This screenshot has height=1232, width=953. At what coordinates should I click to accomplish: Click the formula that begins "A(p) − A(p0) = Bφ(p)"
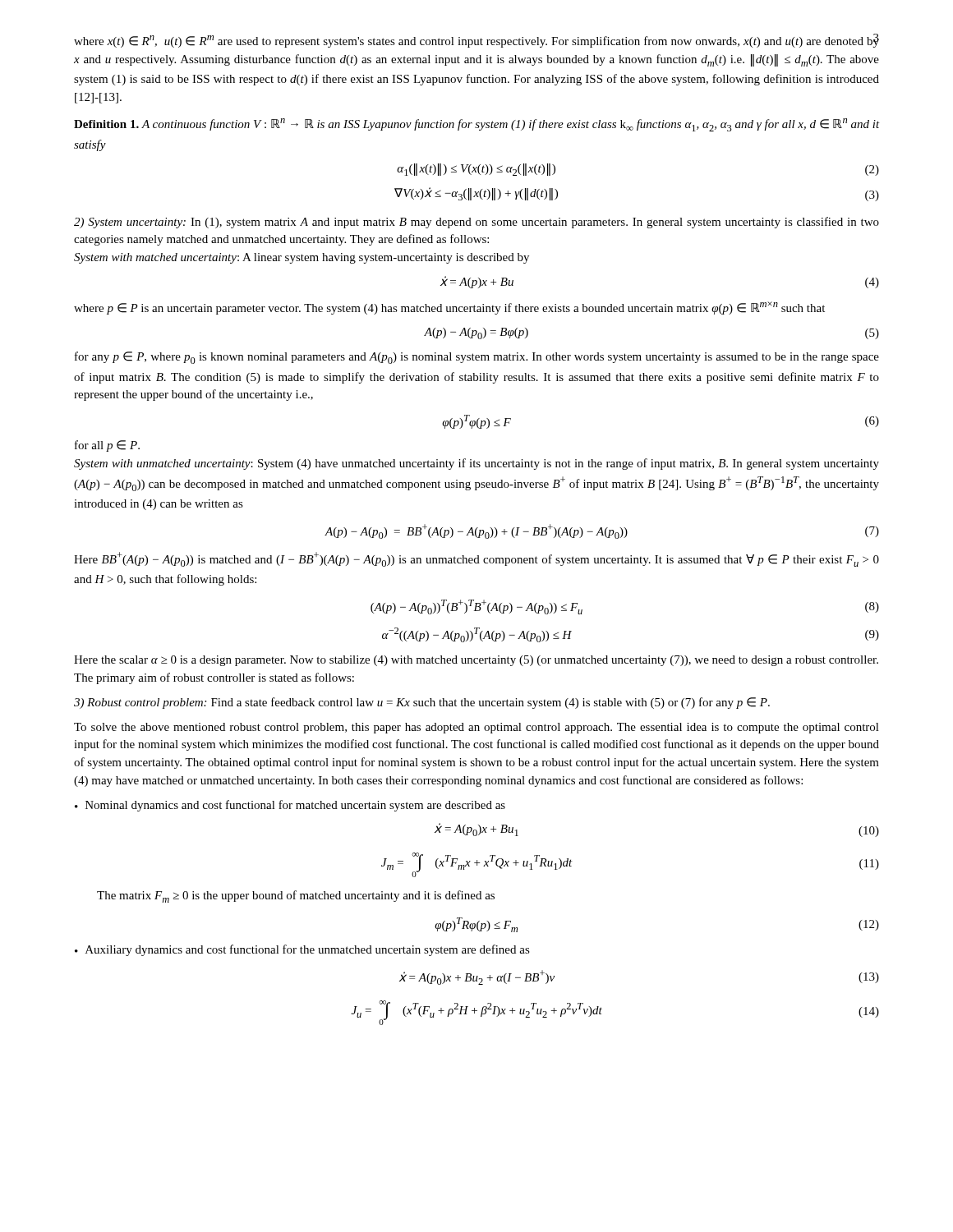coord(472,333)
